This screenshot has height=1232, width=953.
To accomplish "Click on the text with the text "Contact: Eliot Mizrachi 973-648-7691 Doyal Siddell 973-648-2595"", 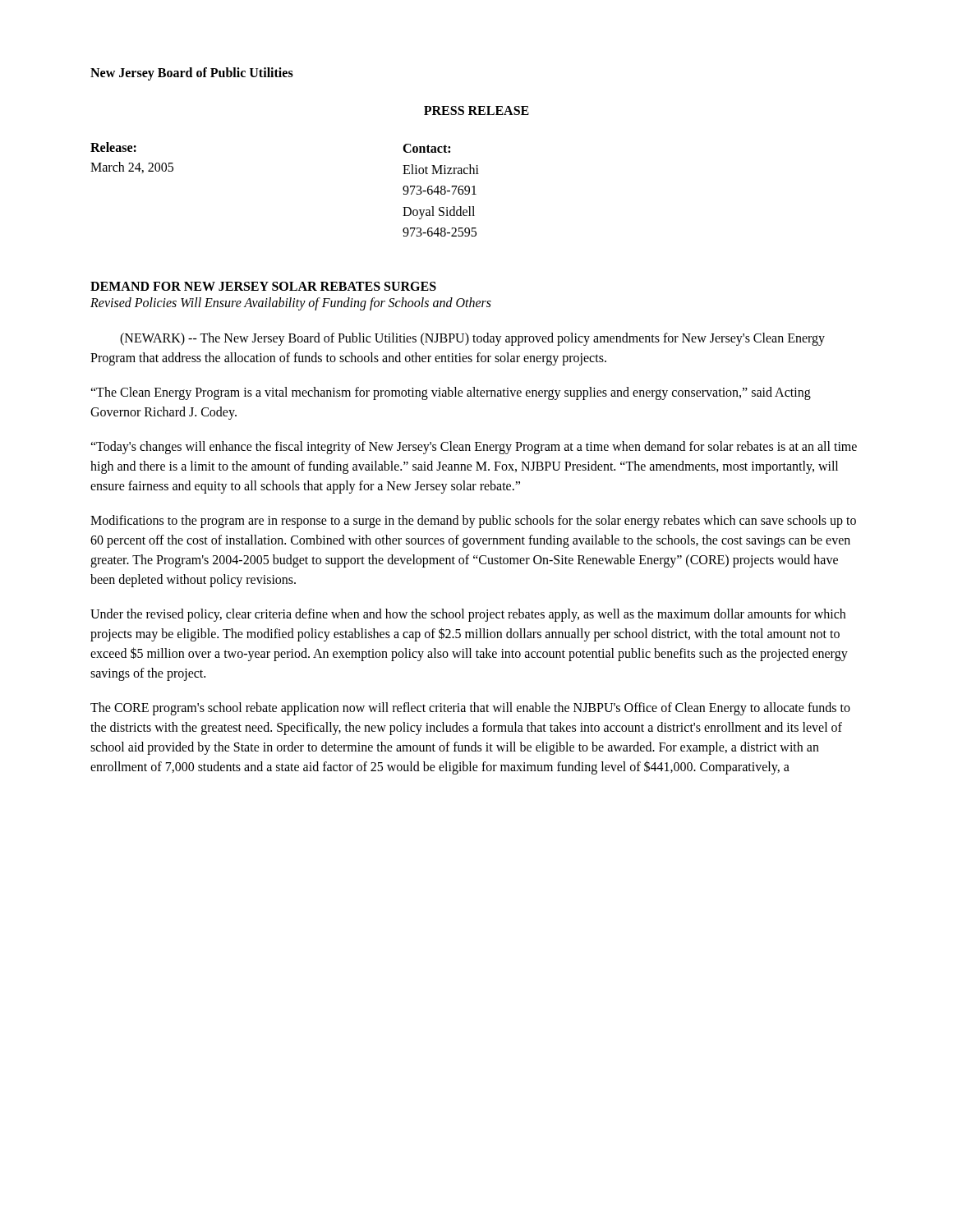I will pos(441,190).
